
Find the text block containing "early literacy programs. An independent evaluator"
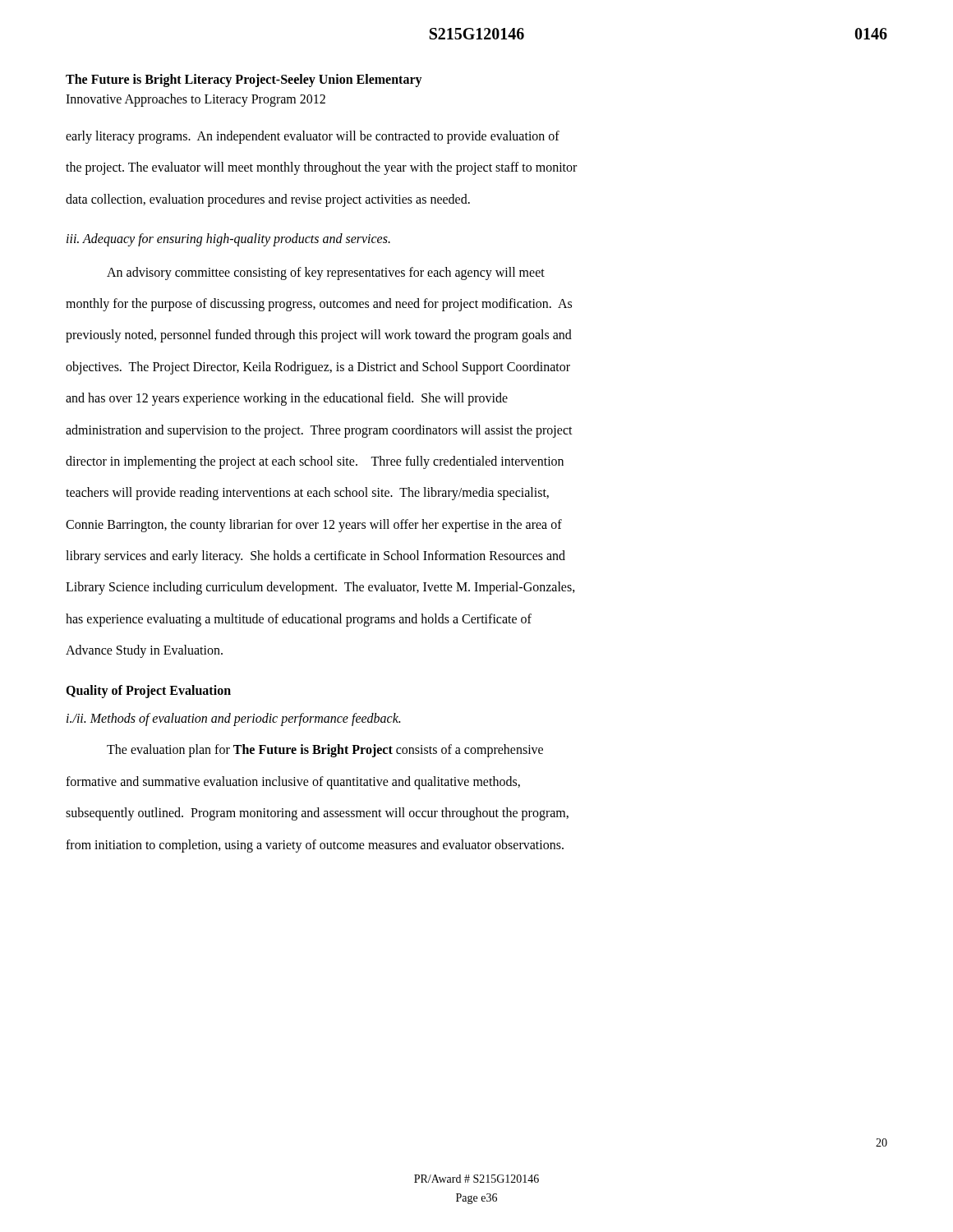tap(312, 136)
